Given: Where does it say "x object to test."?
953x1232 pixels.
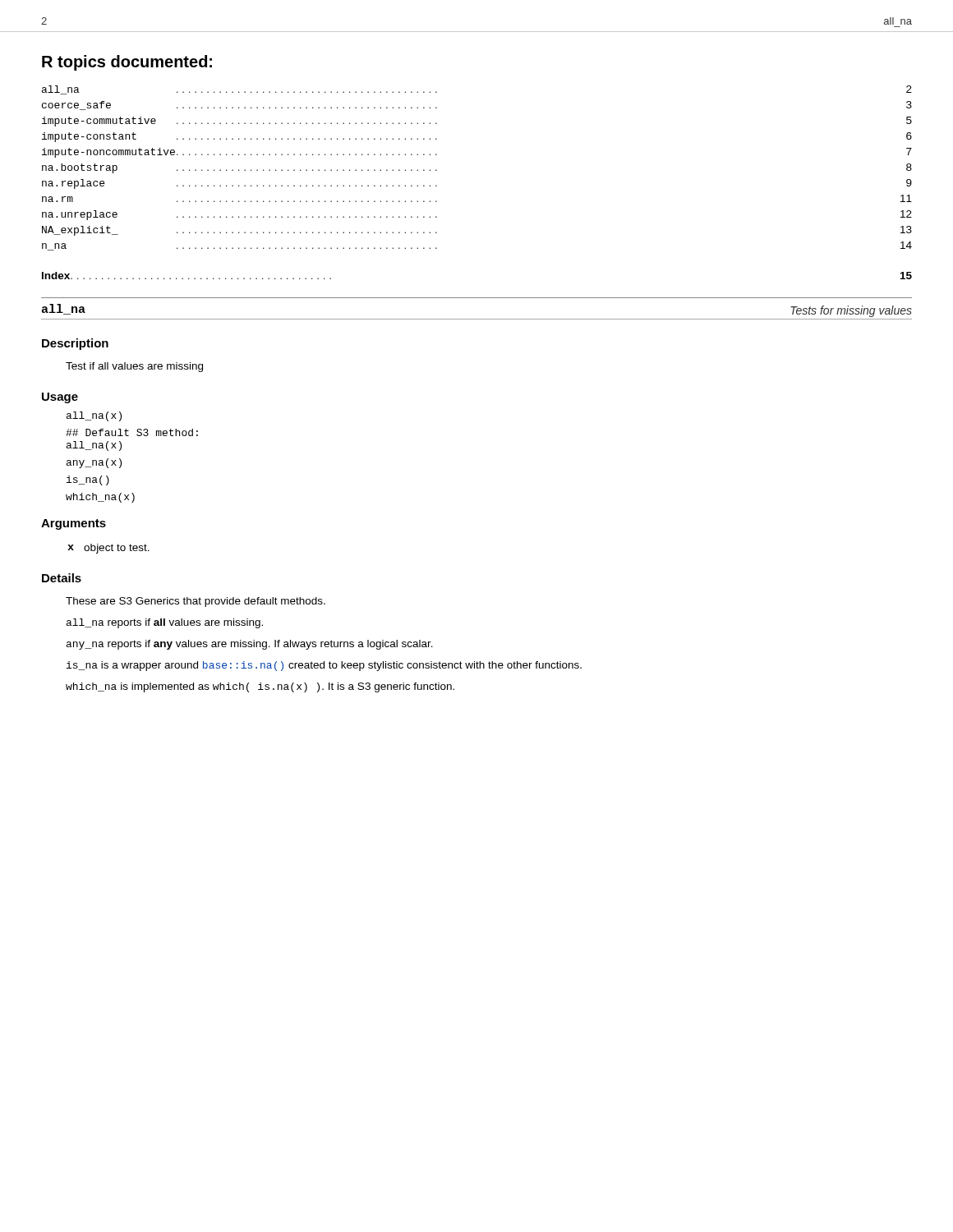Looking at the screenshot, I should point(113,547).
